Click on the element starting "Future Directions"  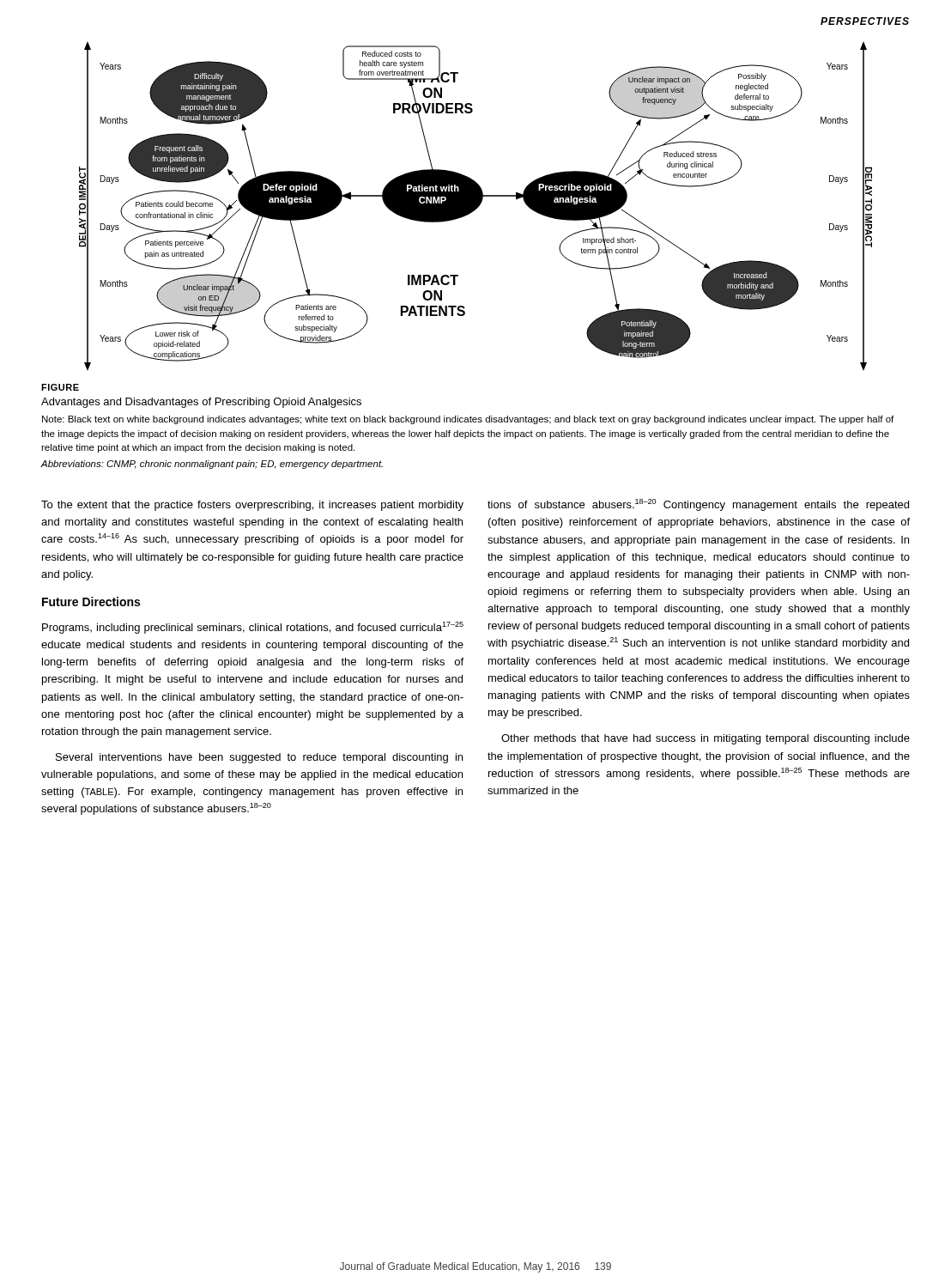click(x=91, y=602)
